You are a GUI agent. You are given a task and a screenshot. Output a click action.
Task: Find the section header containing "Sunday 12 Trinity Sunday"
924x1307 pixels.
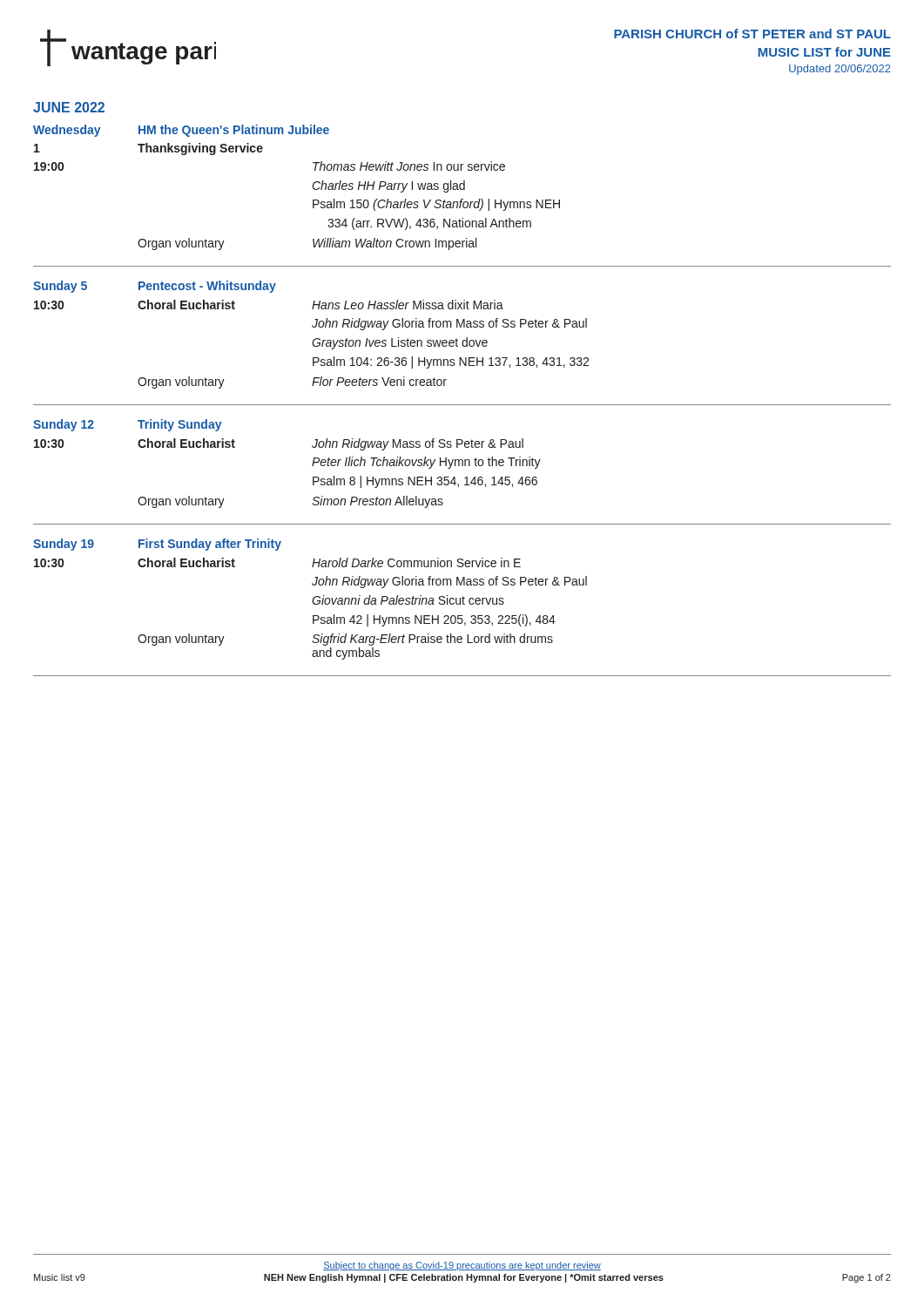[127, 424]
